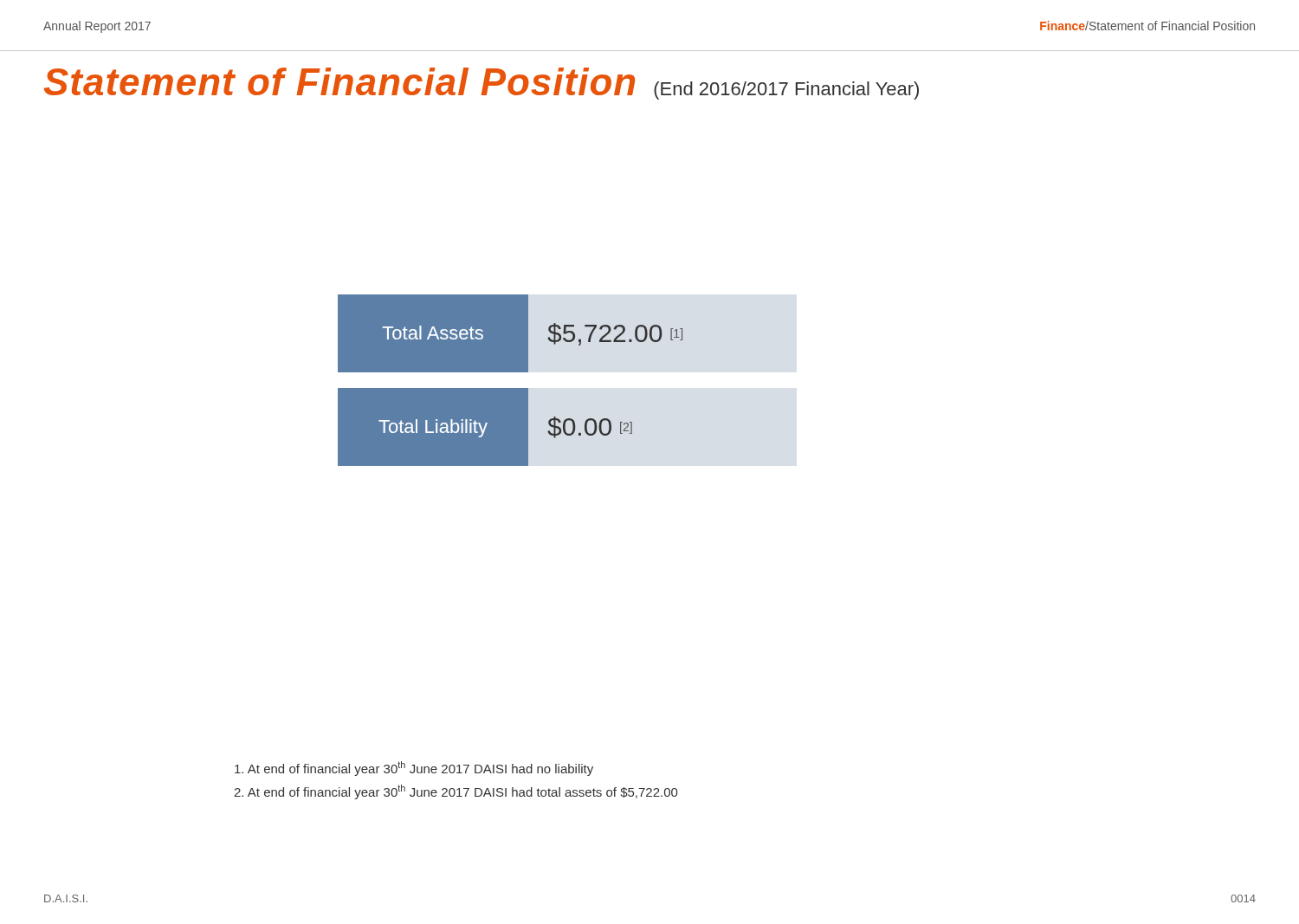Find the element starting "Statement of Financial Position (End"
The image size is (1299, 924).
482,82
